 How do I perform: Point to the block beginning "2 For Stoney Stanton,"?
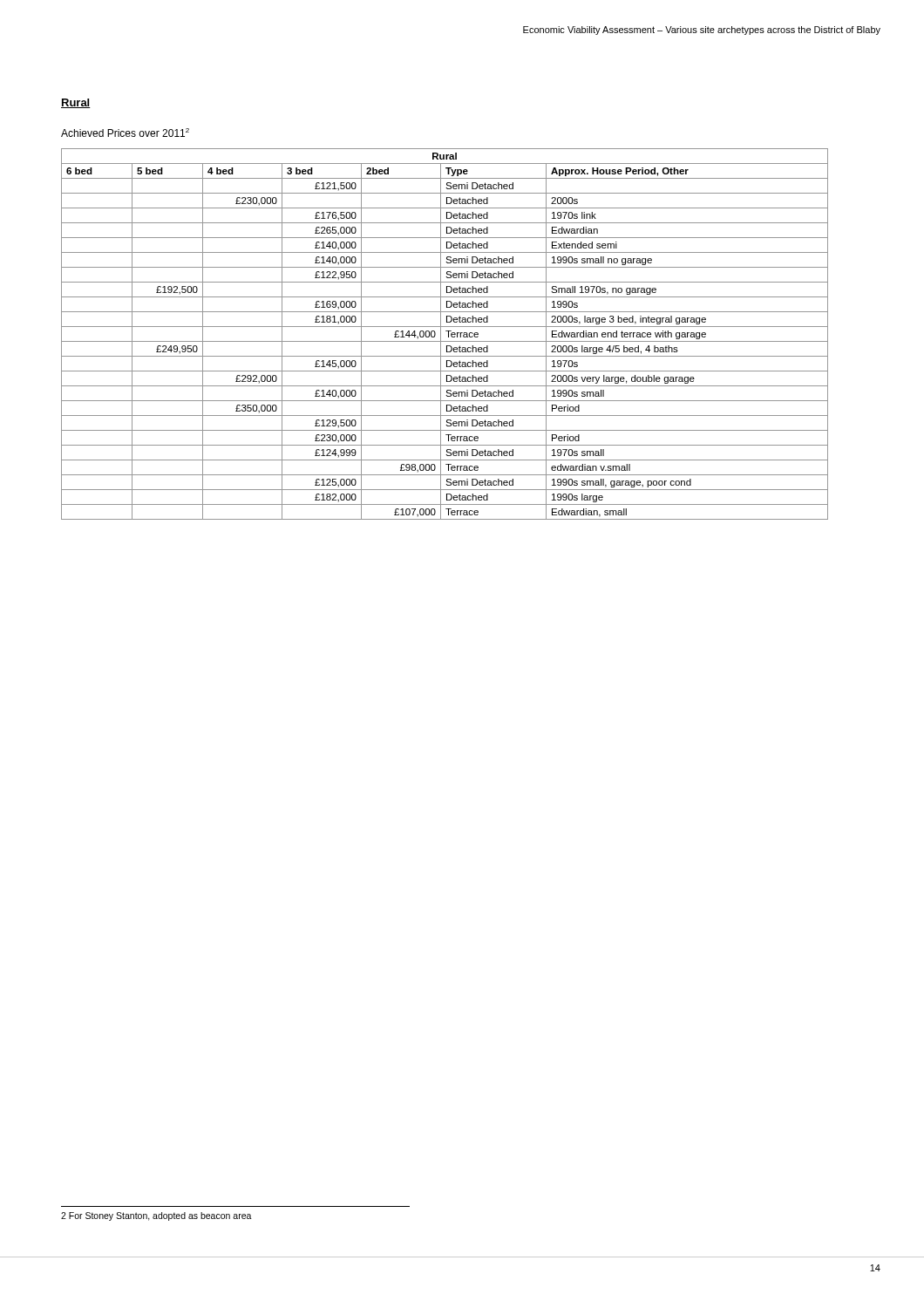[x=156, y=1216]
